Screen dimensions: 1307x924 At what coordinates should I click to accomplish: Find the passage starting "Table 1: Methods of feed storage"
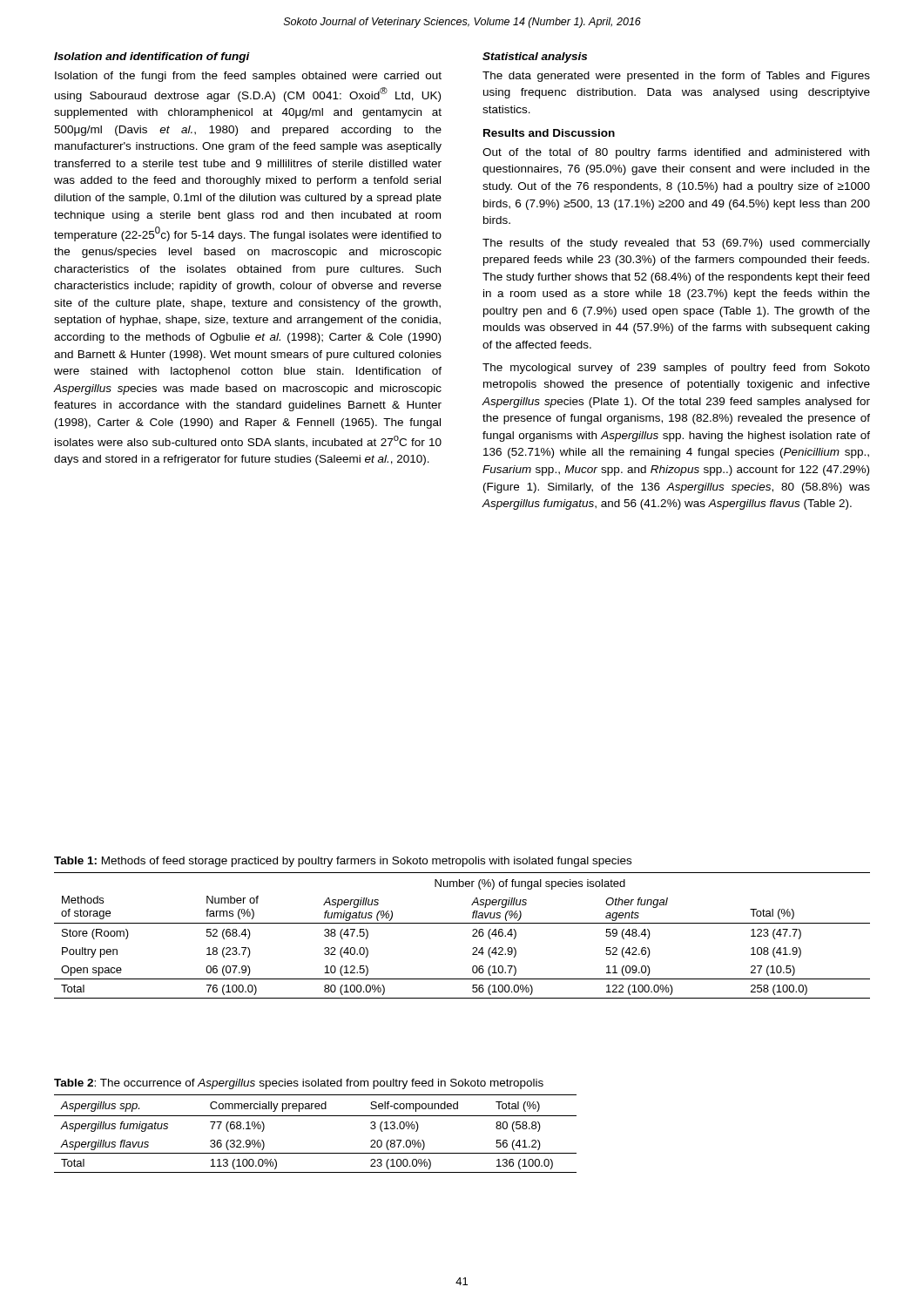343,860
